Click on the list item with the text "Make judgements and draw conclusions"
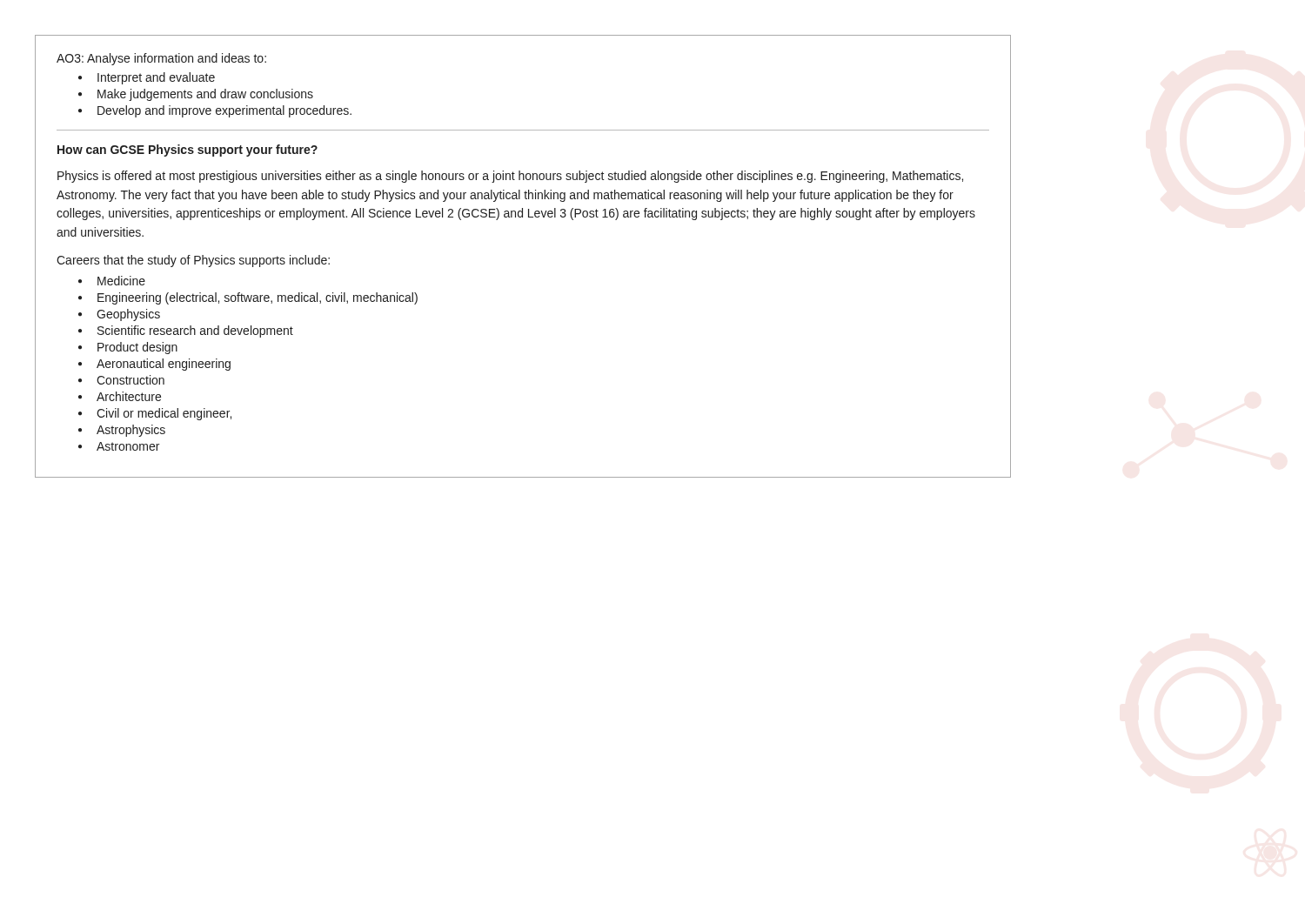 coord(196,95)
